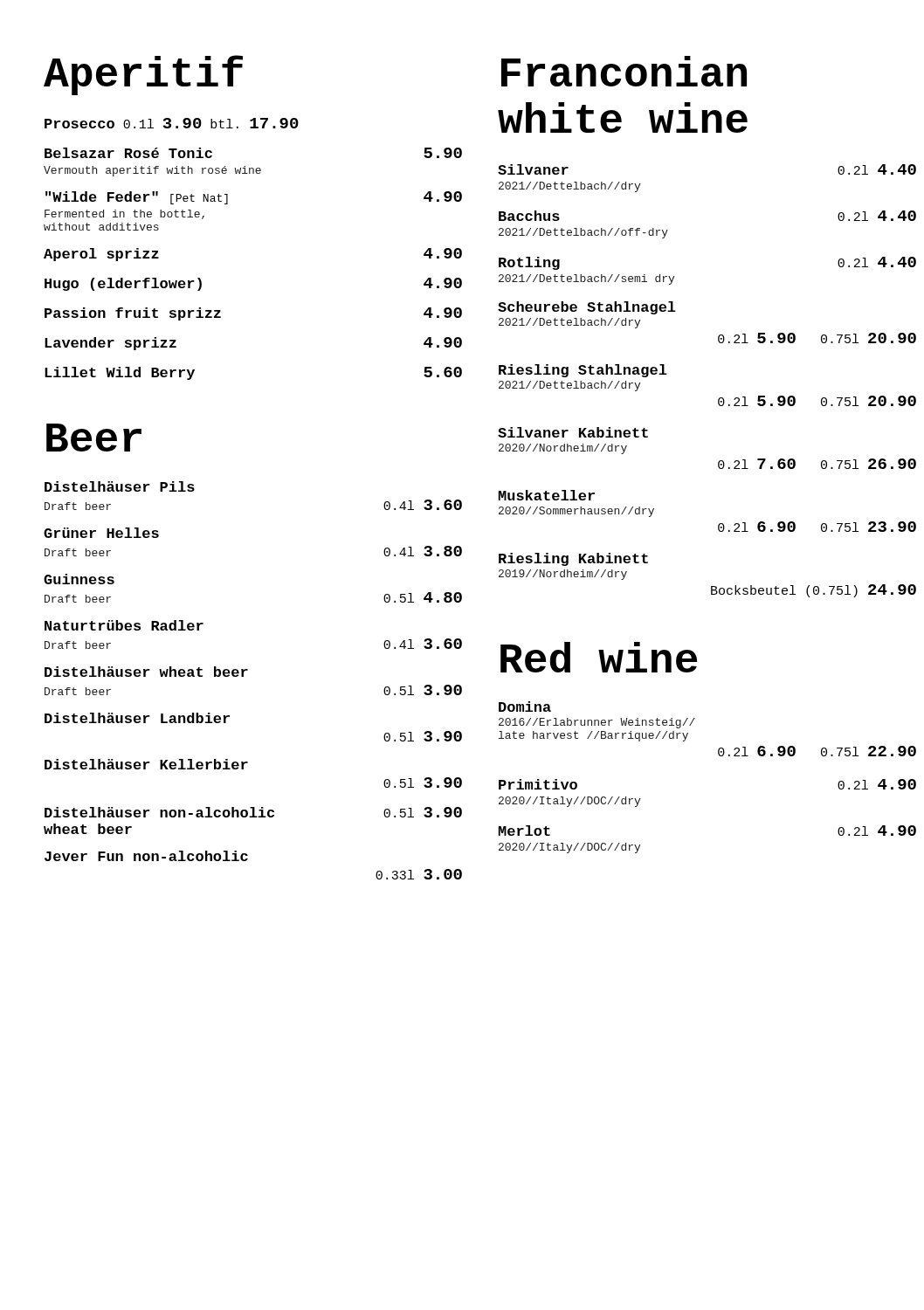Find the block on this page that starts "Domina 2016//Erlabrunner Weinsteig//late harvest //Barrique//dry 0.2l 6.90"
924x1310 pixels.
coord(525,707)
